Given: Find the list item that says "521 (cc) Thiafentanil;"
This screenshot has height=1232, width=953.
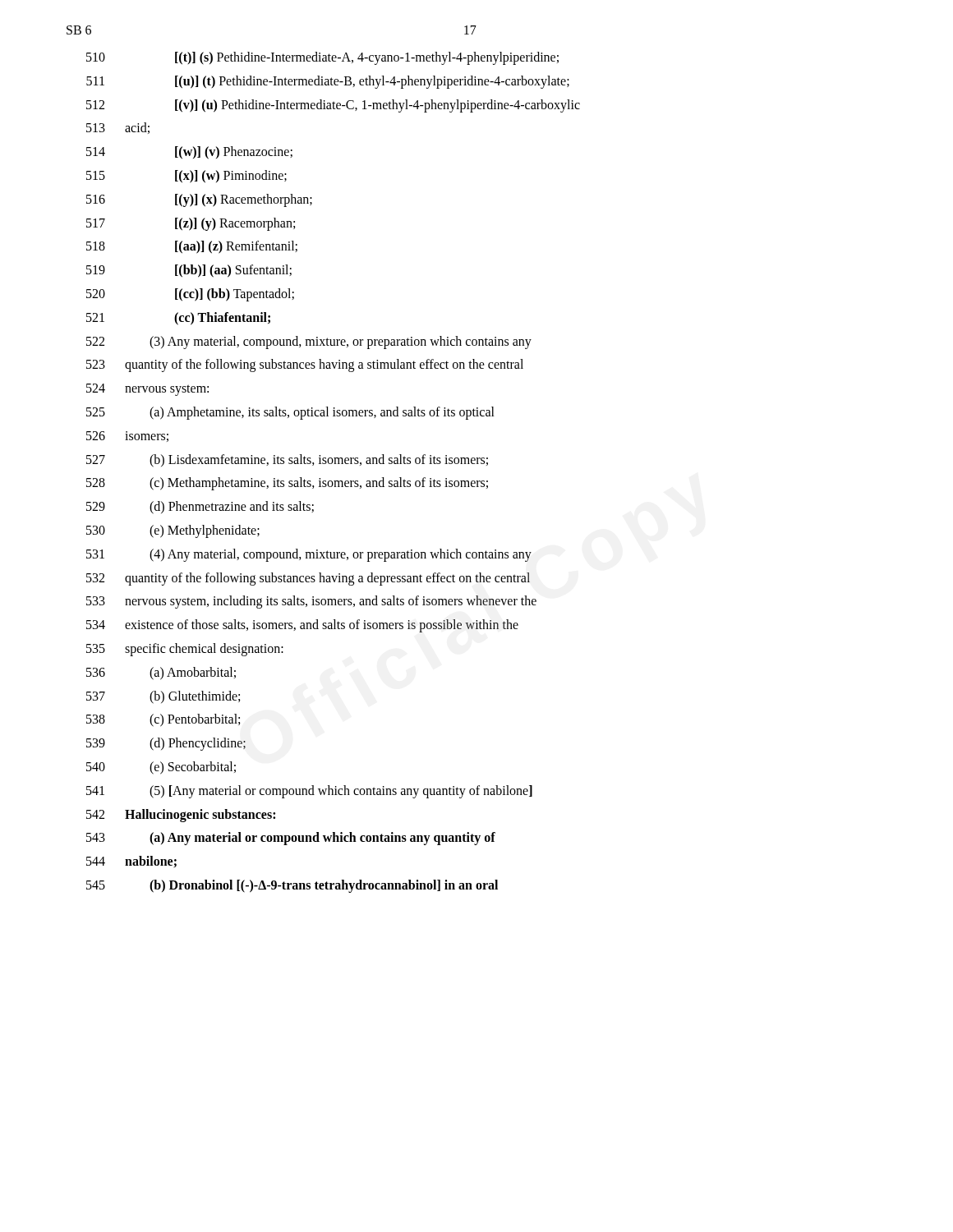Looking at the screenshot, I should click(x=178, y=319).
